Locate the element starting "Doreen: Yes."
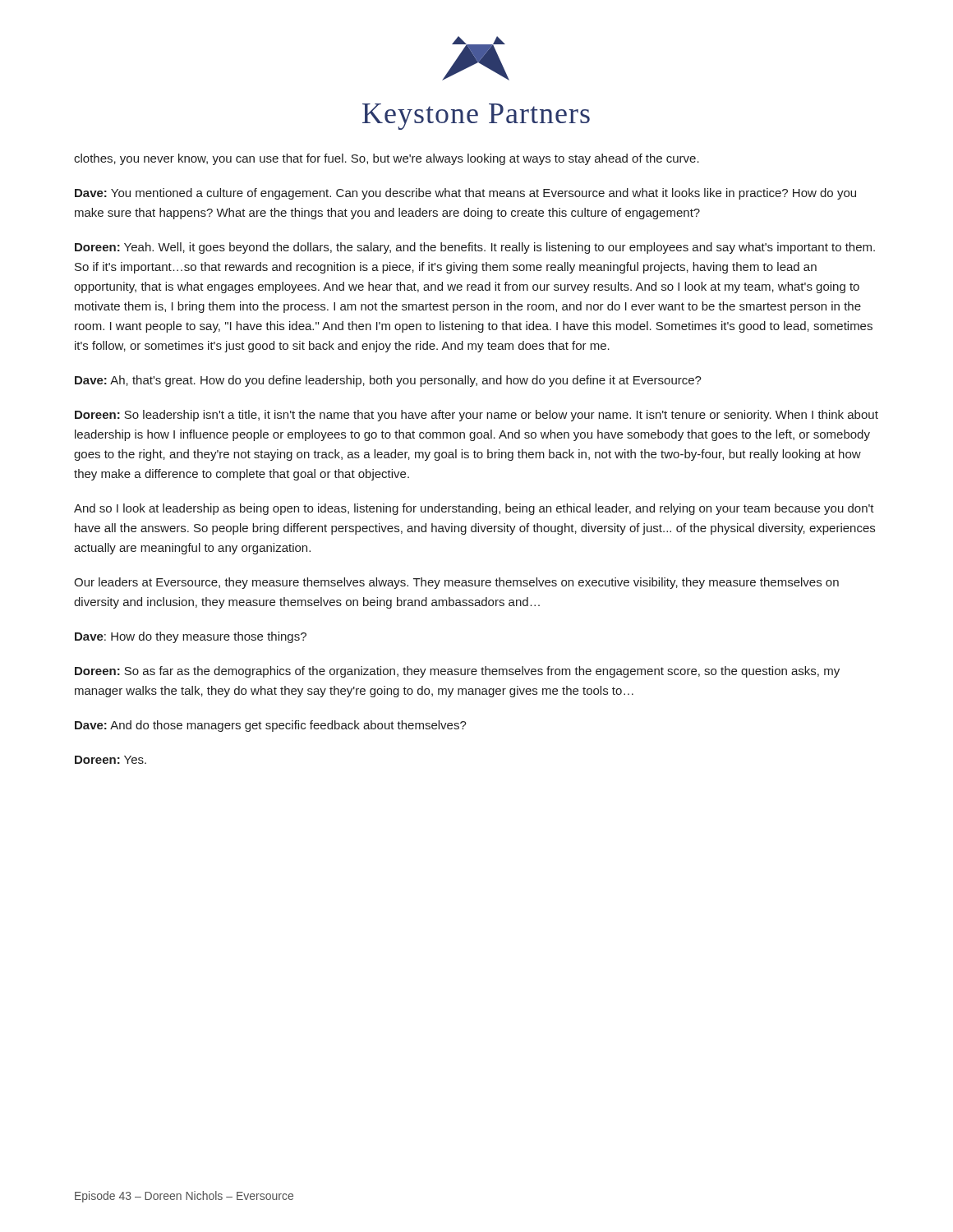953x1232 pixels. click(x=111, y=759)
